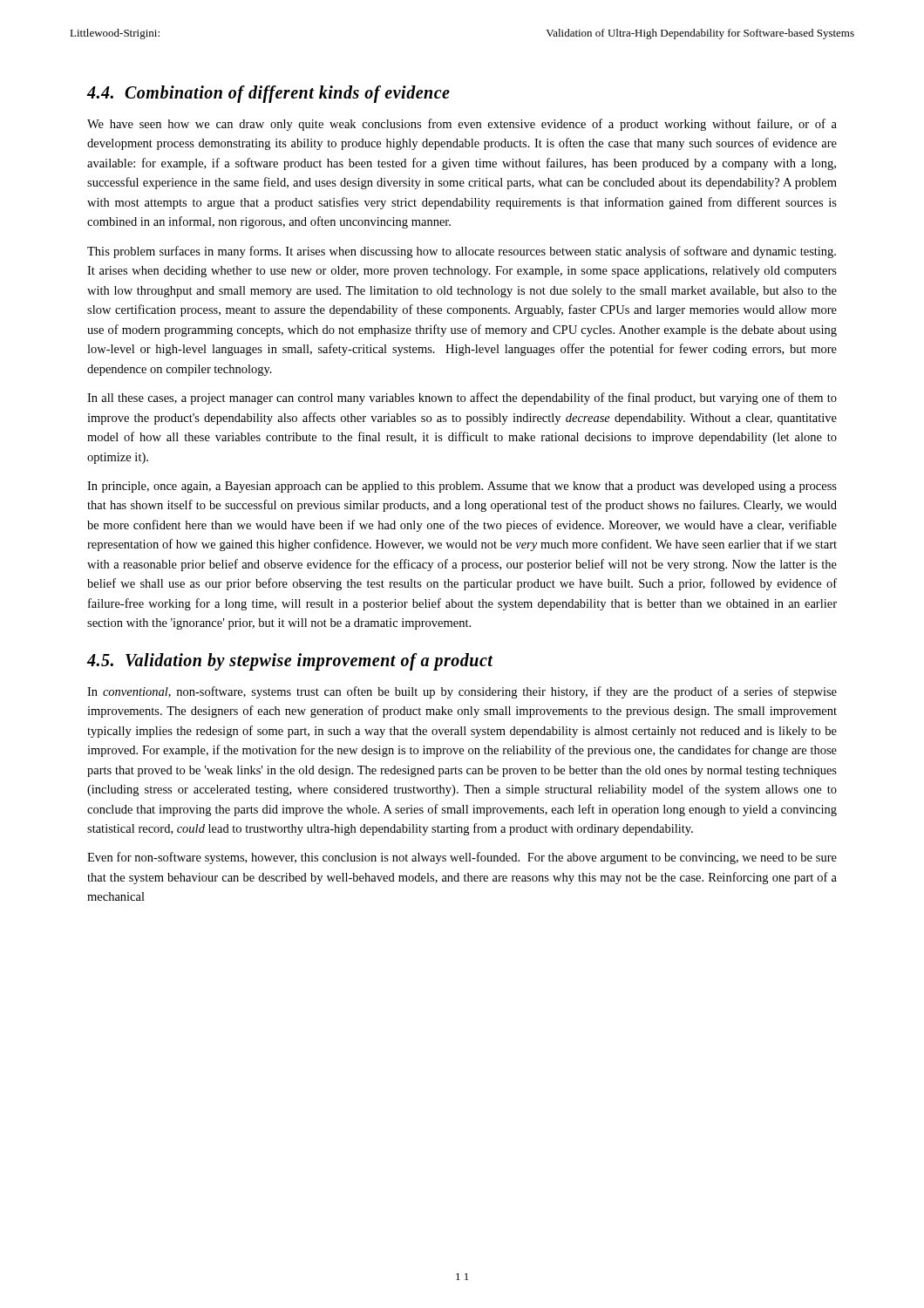Screen dimensions: 1308x924
Task: Point to the text block starting "In all these cases, a project"
Action: tap(462, 427)
